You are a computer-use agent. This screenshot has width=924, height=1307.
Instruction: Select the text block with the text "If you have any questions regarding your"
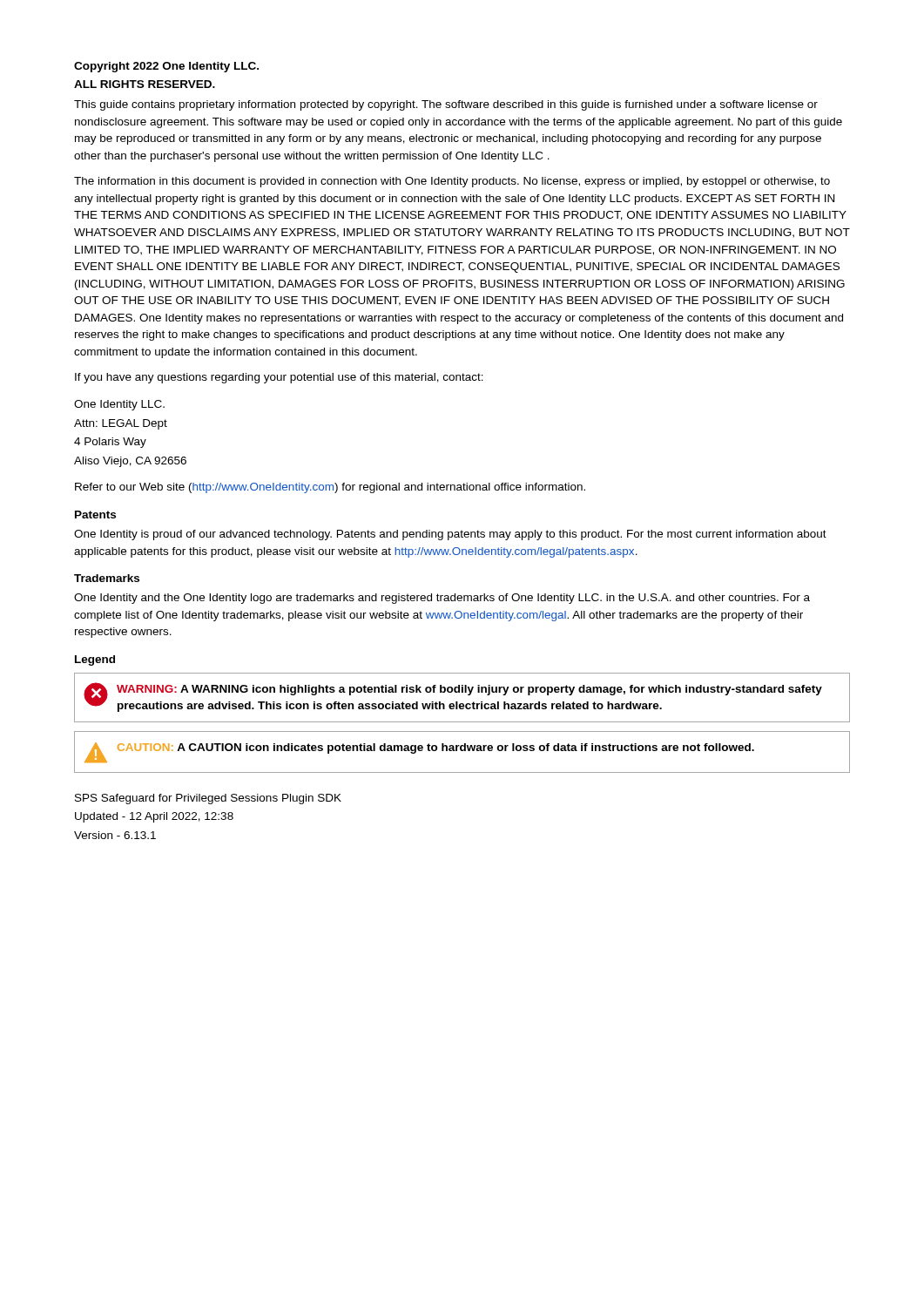pos(462,377)
